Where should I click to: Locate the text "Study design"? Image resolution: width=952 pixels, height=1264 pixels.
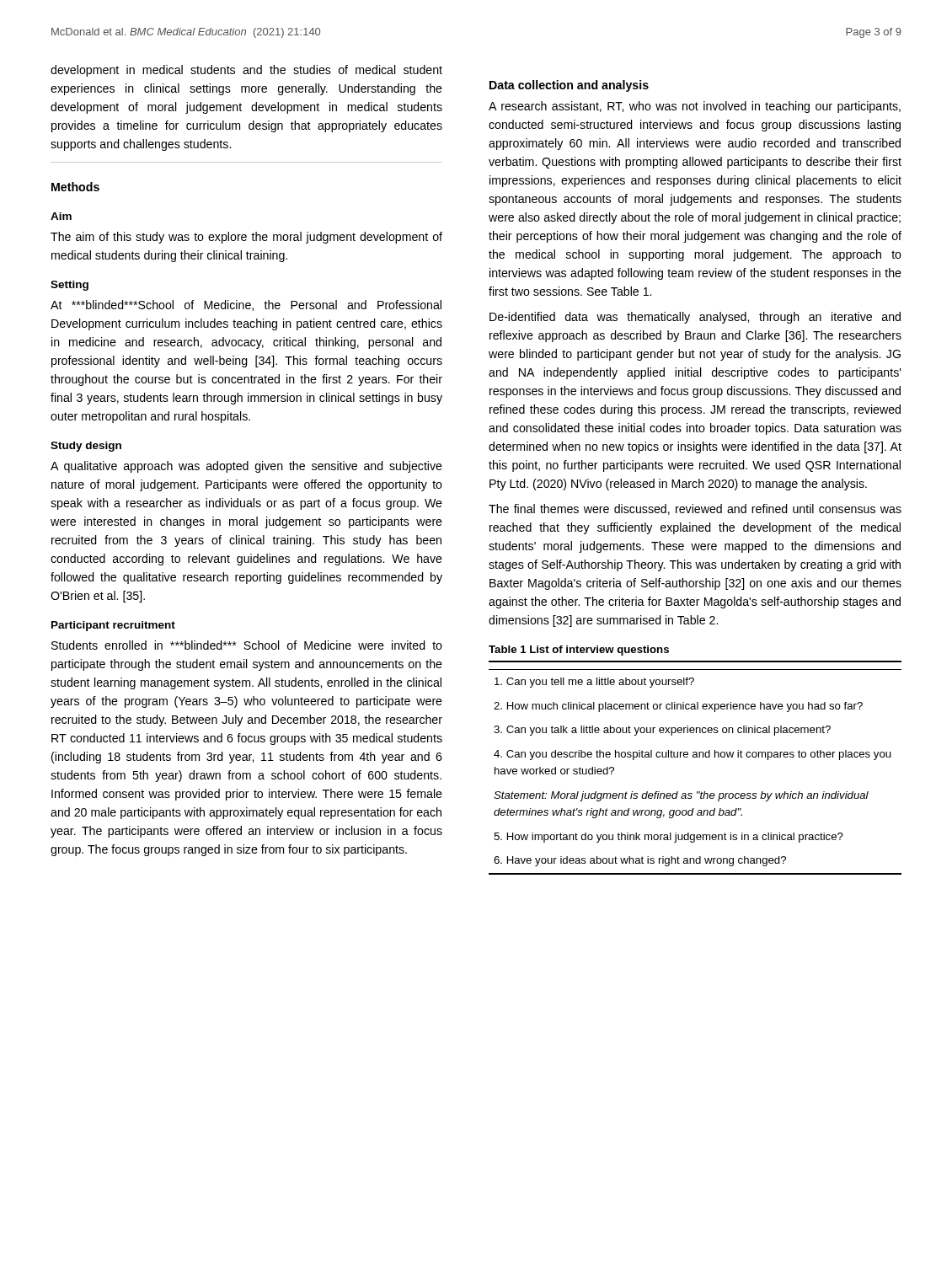point(86,445)
